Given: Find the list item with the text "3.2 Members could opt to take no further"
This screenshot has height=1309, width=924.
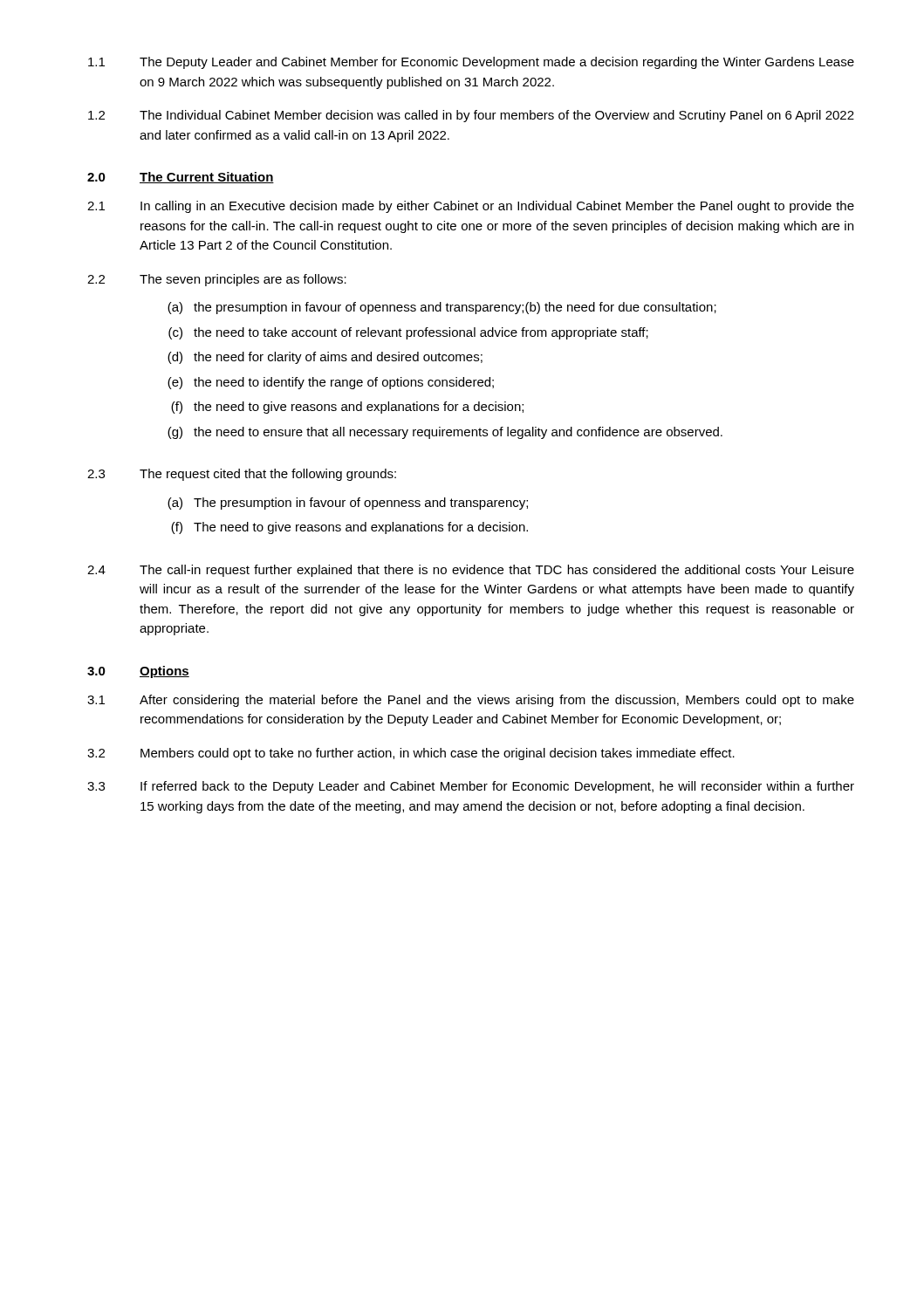Looking at the screenshot, I should tap(471, 753).
